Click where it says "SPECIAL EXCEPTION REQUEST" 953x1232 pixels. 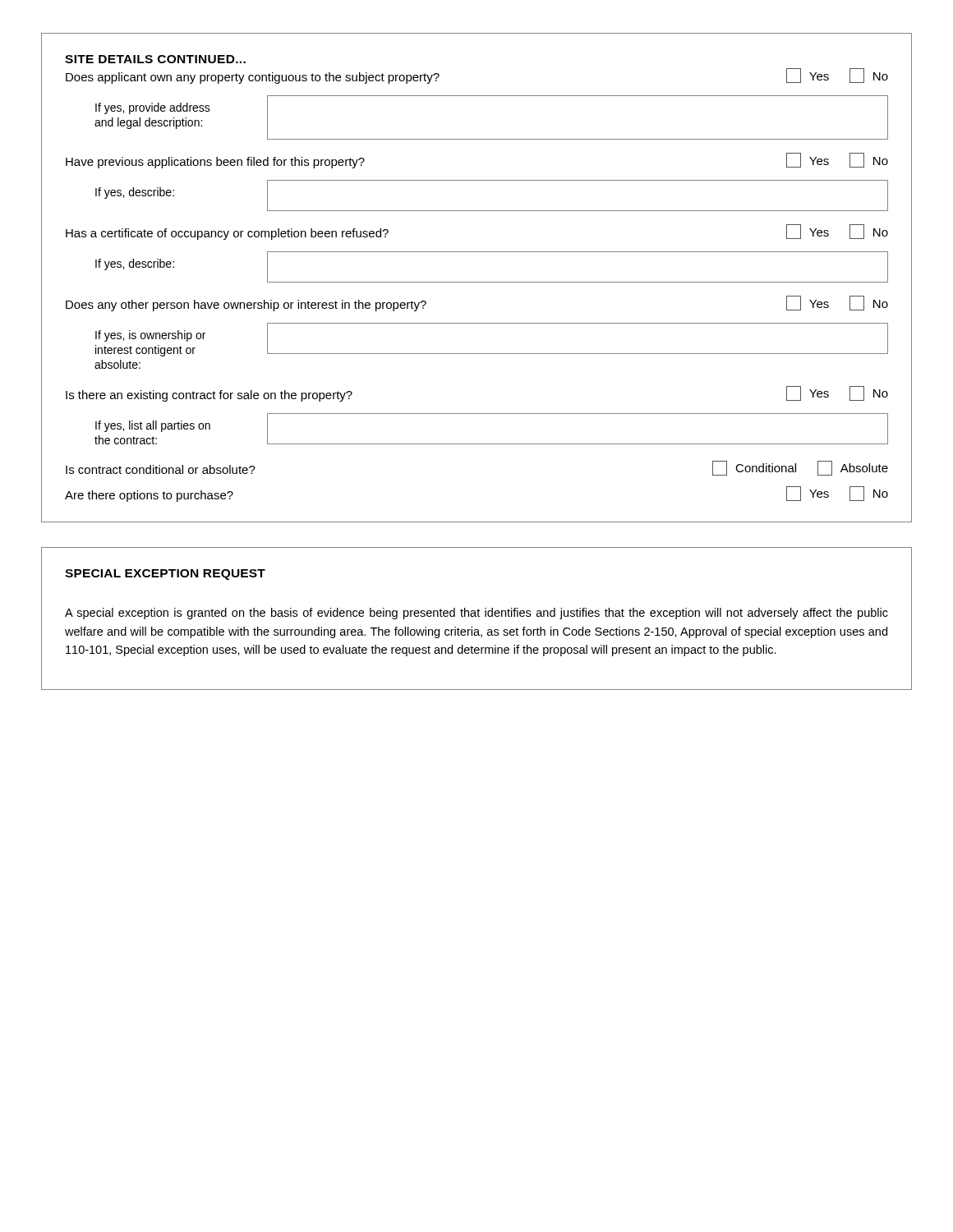165,573
